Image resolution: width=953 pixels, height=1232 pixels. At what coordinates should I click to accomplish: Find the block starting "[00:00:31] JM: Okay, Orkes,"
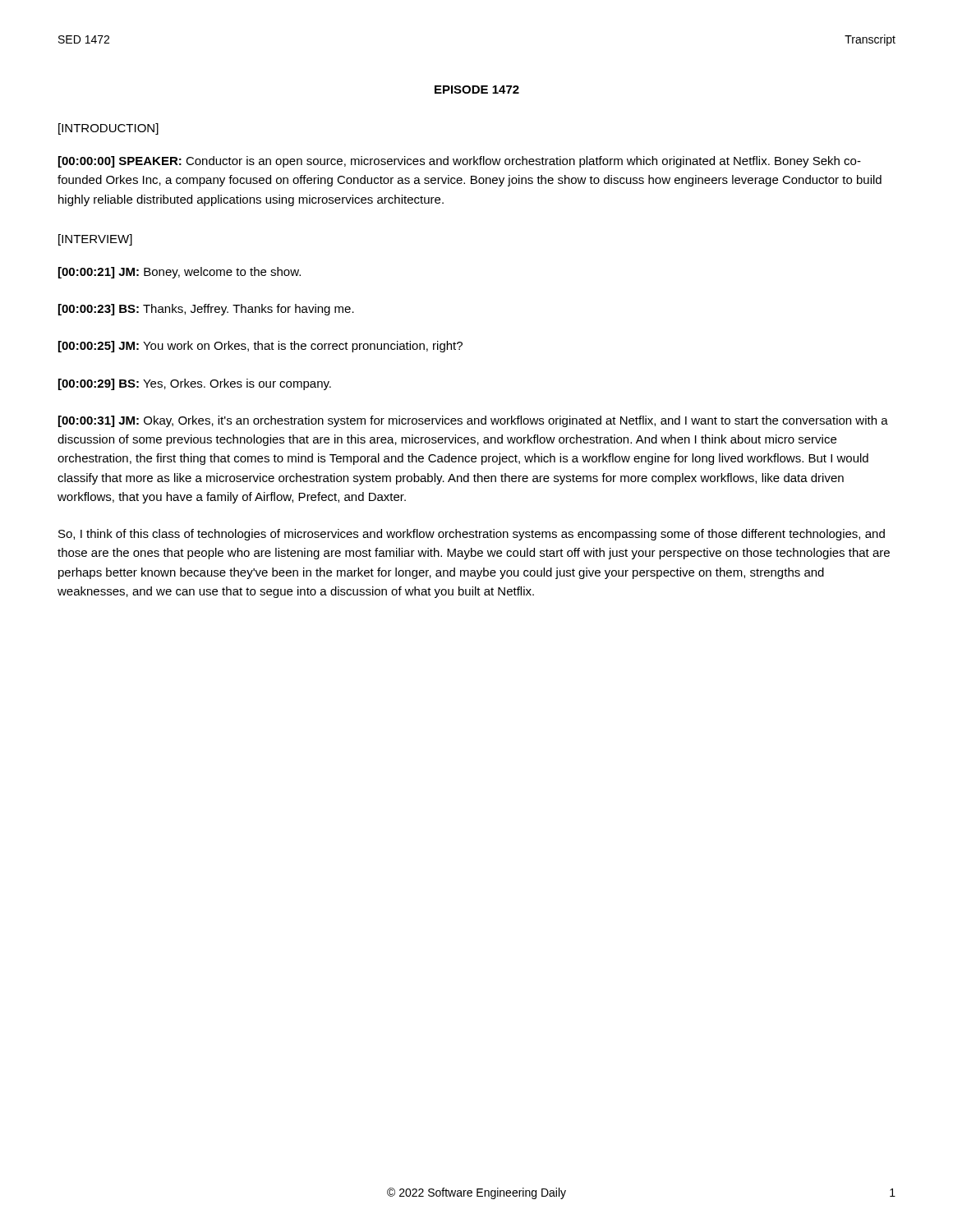point(473,458)
